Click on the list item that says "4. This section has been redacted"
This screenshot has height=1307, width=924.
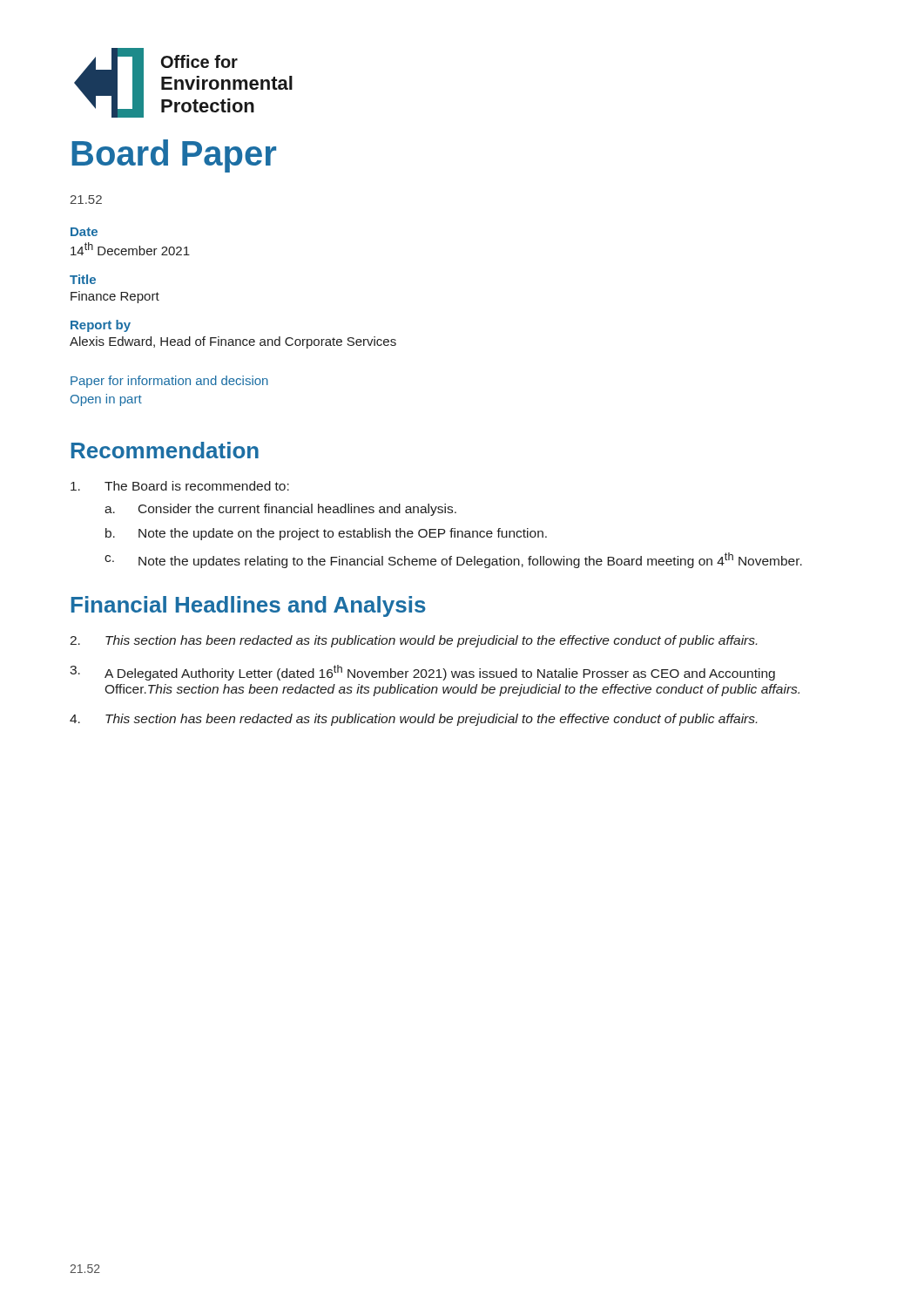[449, 719]
